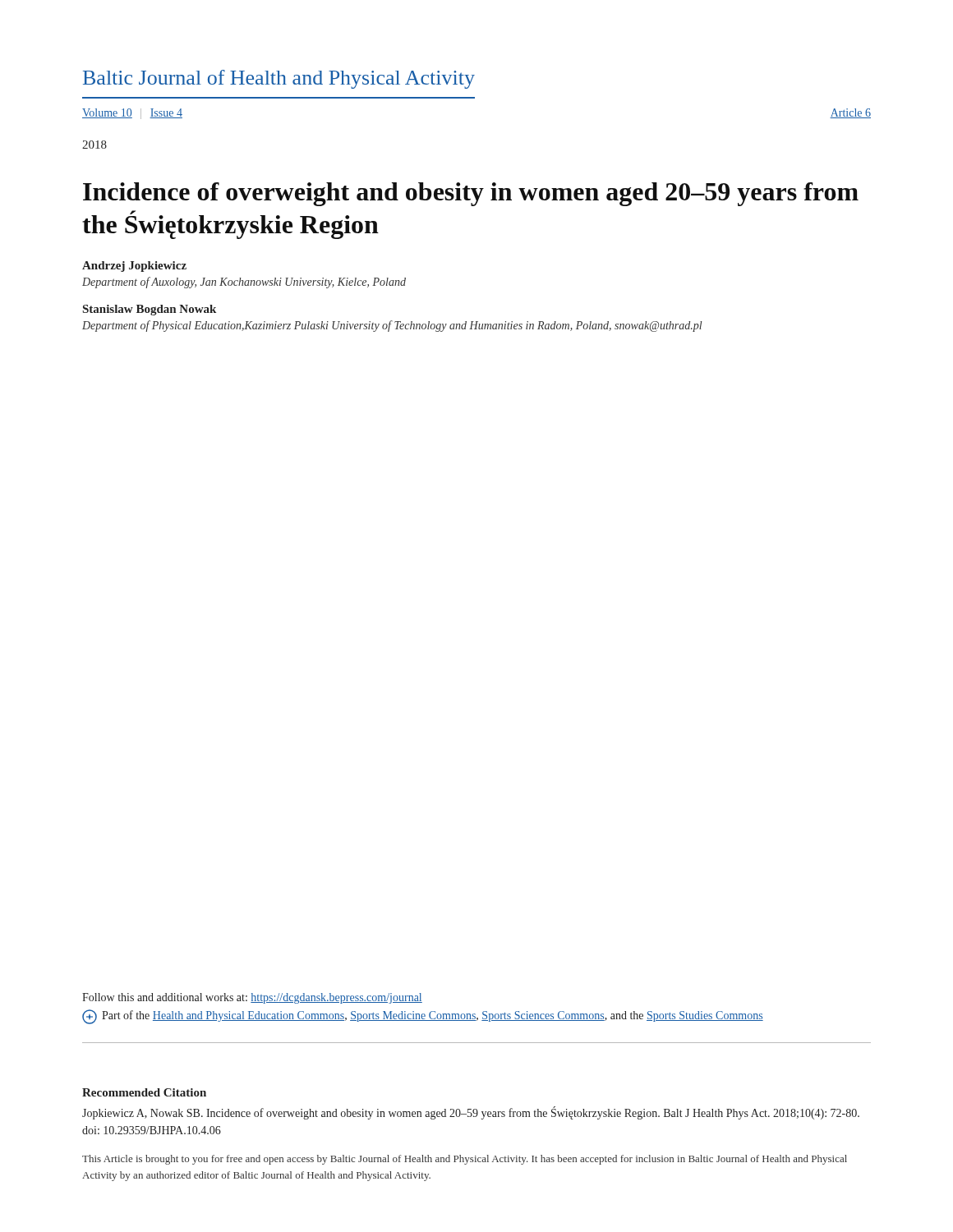The height and width of the screenshot is (1232, 953).
Task: Locate the text block starting "Incidence of overweight and obesity in women aged"
Action: (476, 208)
